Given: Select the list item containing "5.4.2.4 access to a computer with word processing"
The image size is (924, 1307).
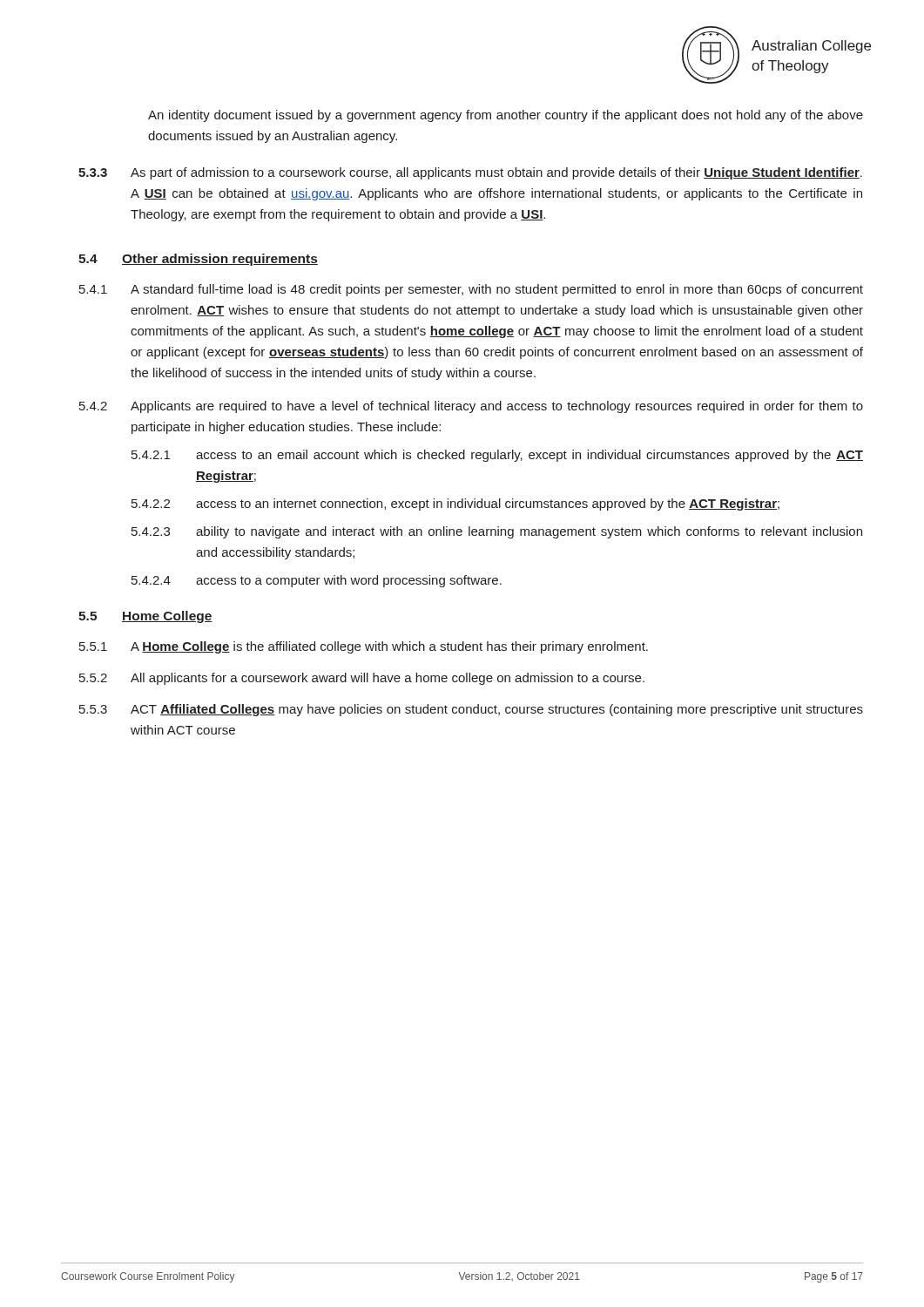Looking at the screenshot, I should tap(317, 580).
